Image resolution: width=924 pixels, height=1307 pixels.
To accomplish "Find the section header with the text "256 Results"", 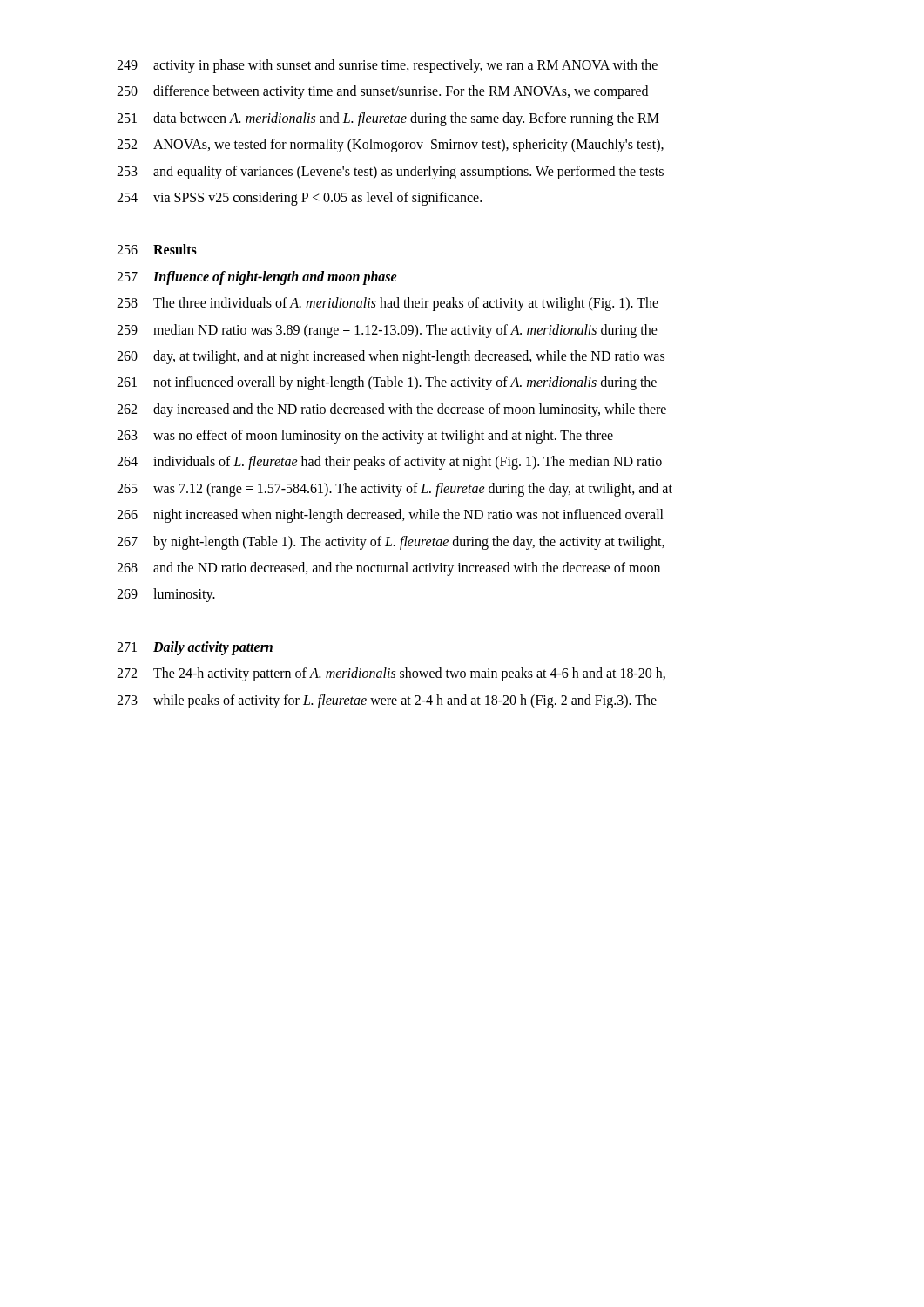I will coord(157,249).
